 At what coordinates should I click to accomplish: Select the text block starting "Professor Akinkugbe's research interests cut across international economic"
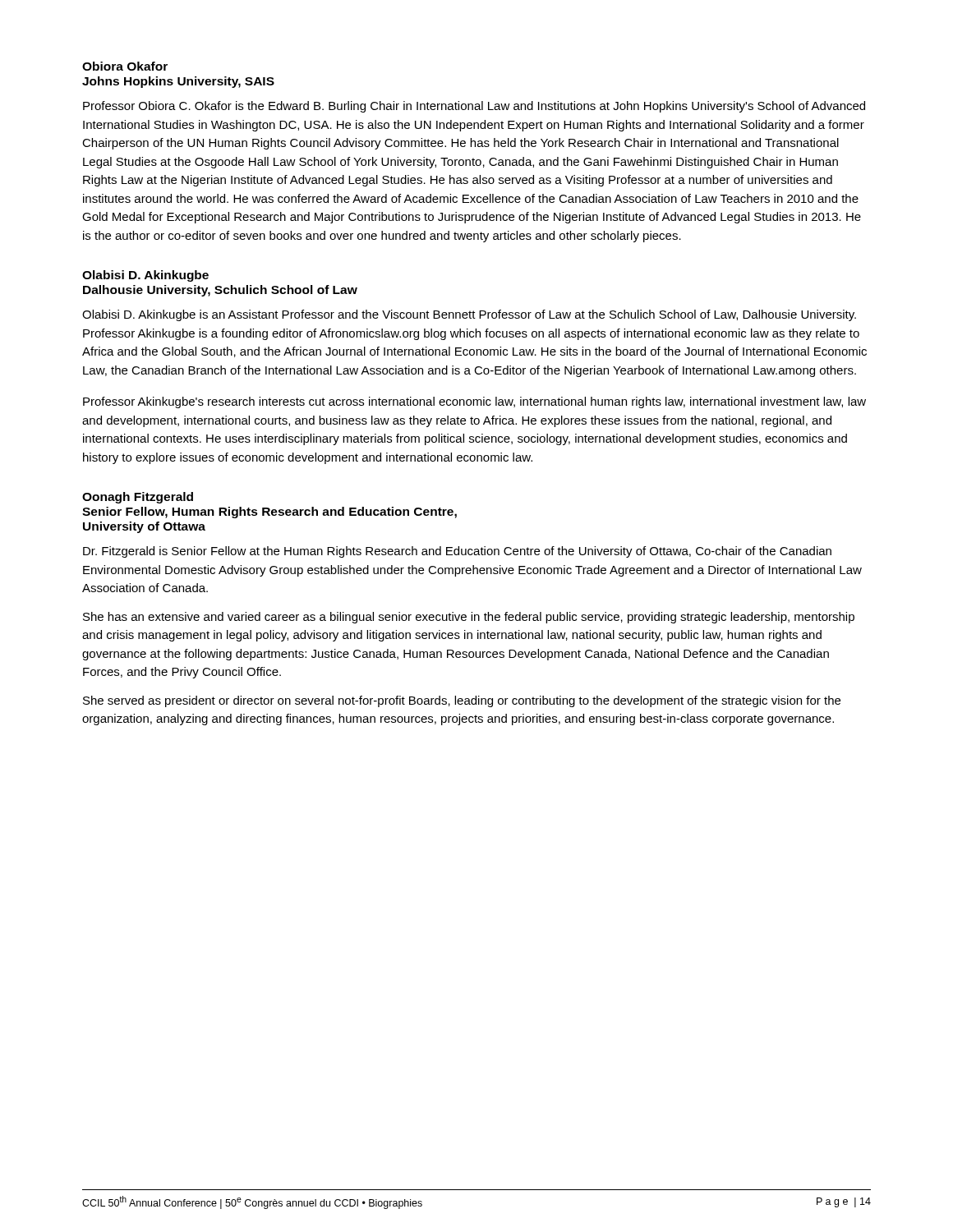point(476,430)
